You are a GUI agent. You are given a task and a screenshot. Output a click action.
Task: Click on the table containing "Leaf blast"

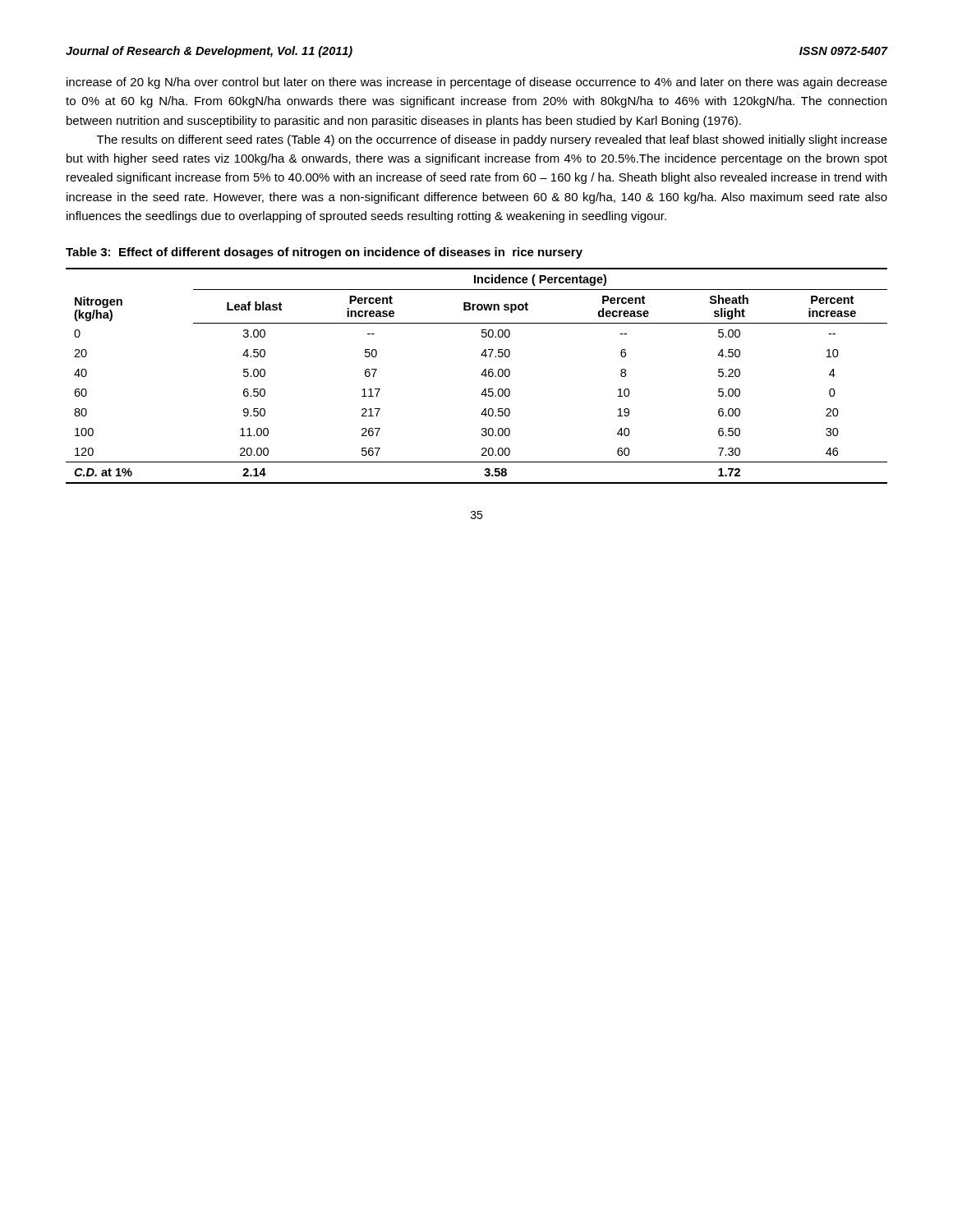pyautogui.click(x=476, y=376)
